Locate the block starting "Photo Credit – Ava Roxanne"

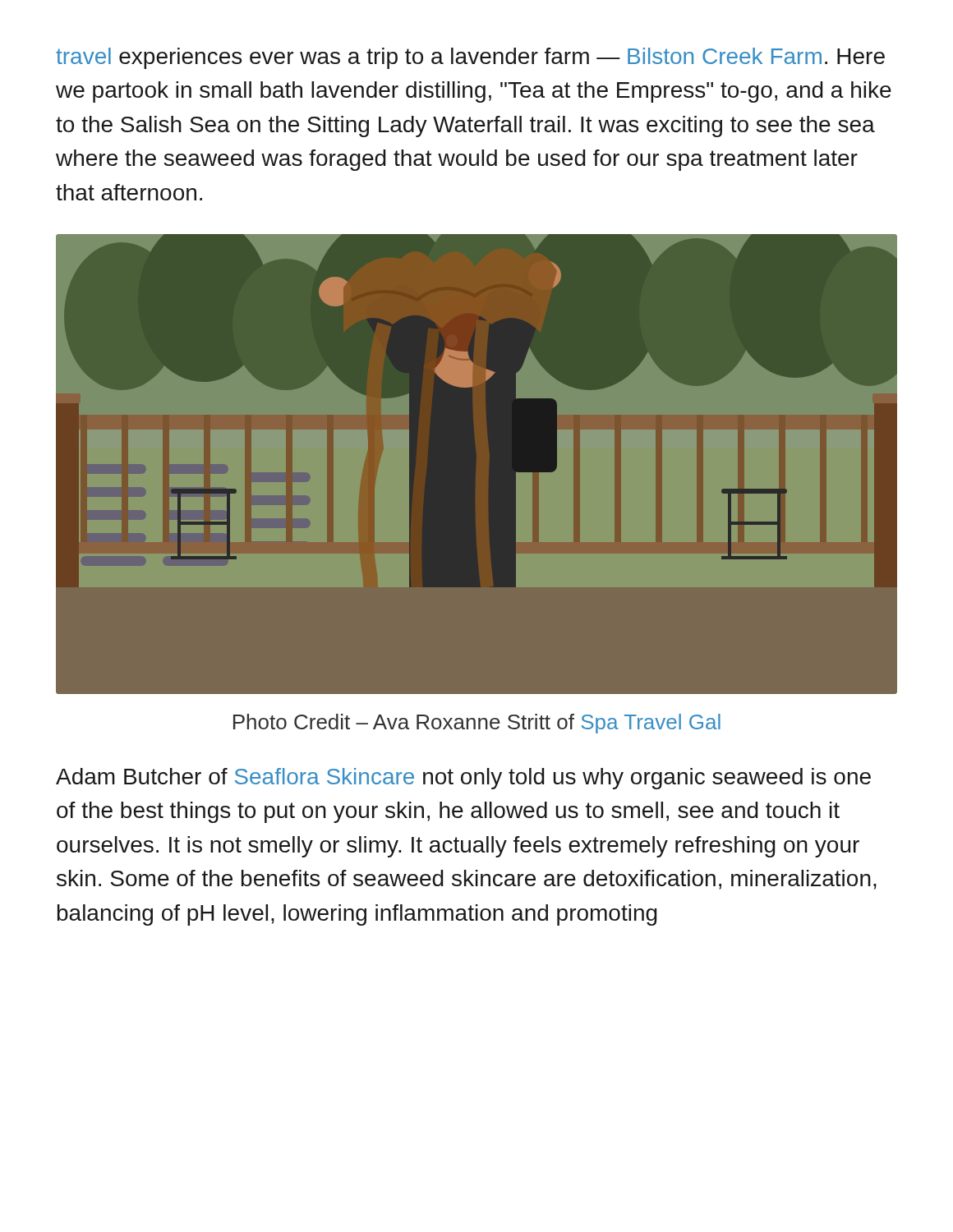click(476, 722)
